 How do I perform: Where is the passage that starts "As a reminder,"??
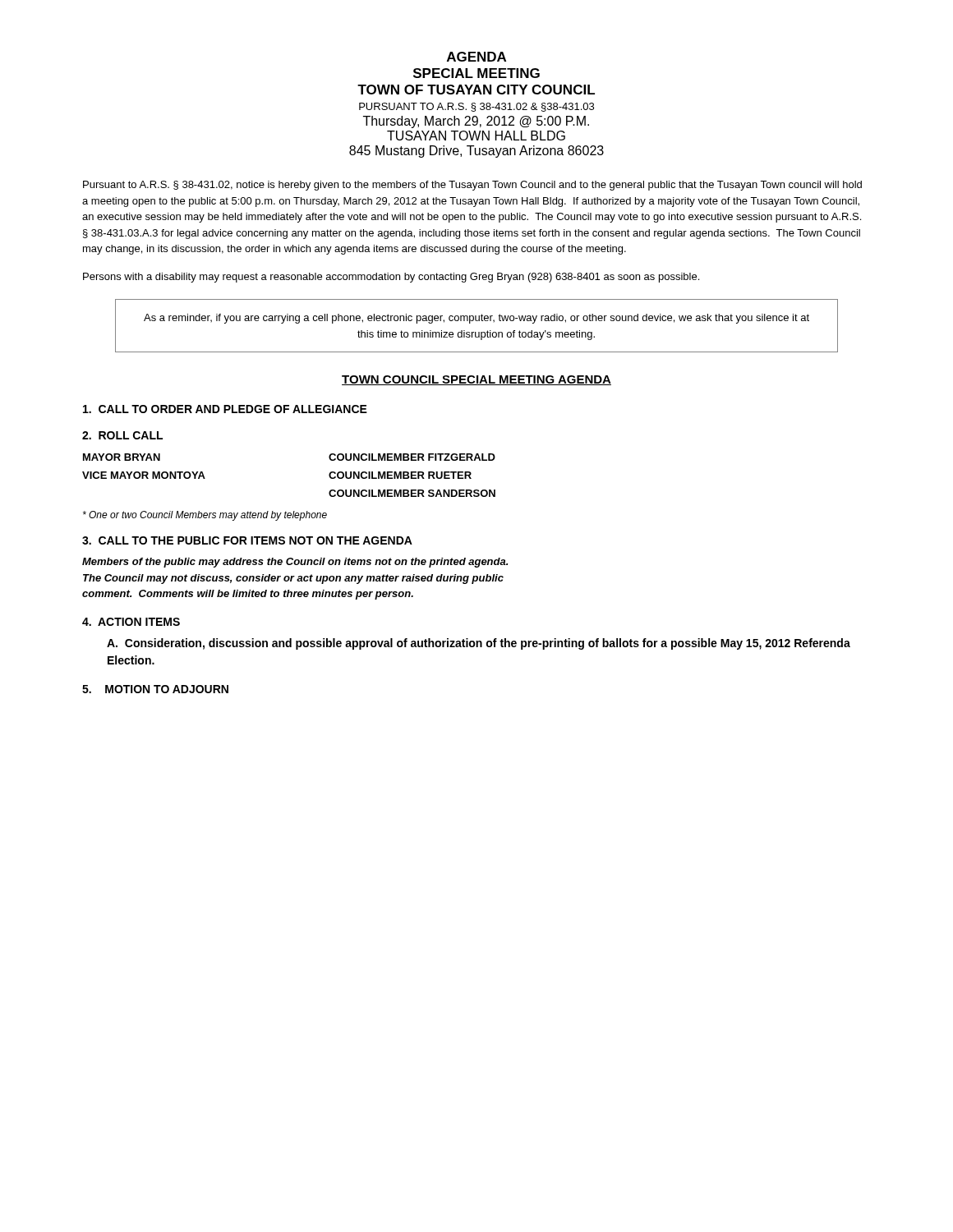pos(476,325)
